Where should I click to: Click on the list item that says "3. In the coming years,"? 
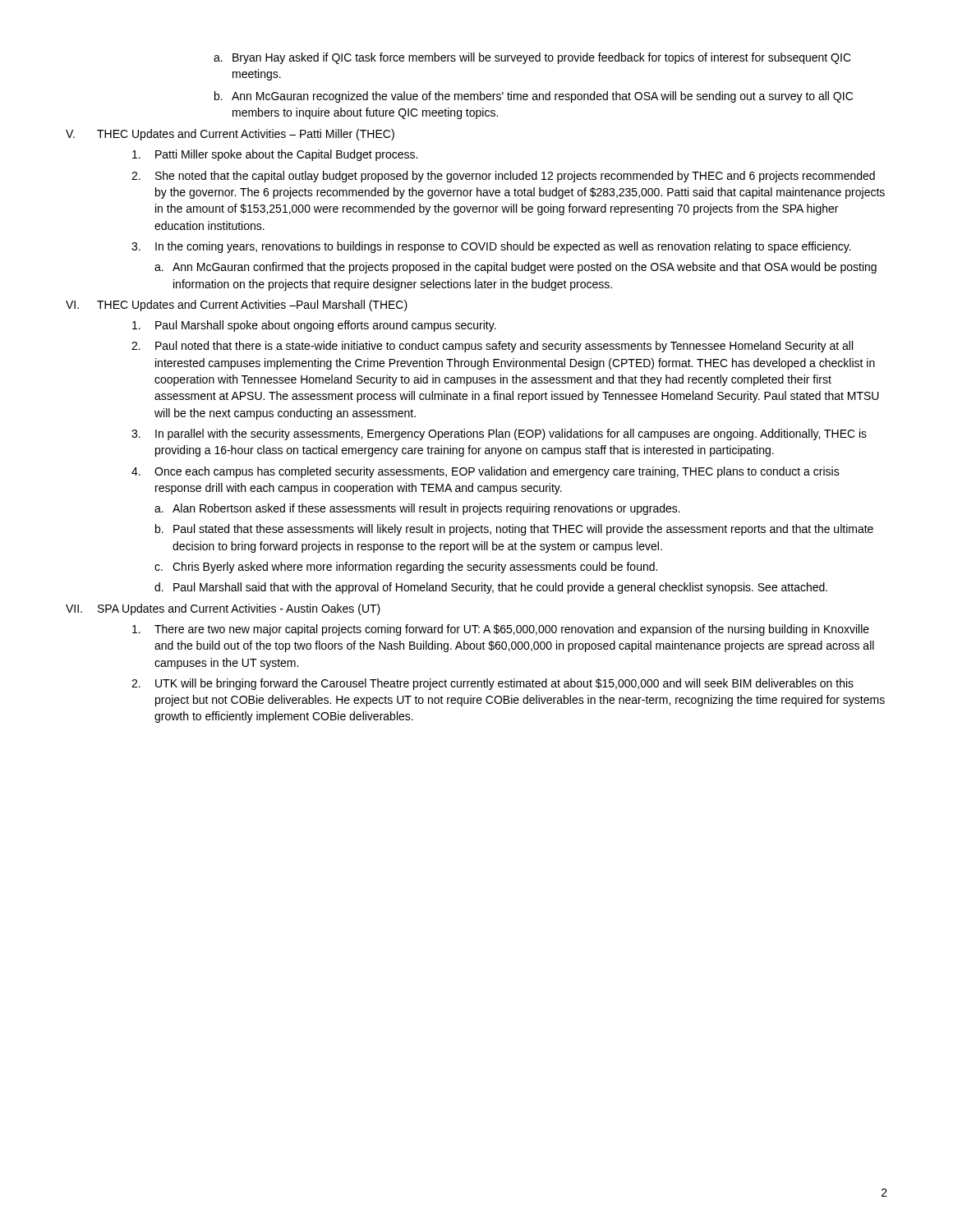click(x=492, y=246)
